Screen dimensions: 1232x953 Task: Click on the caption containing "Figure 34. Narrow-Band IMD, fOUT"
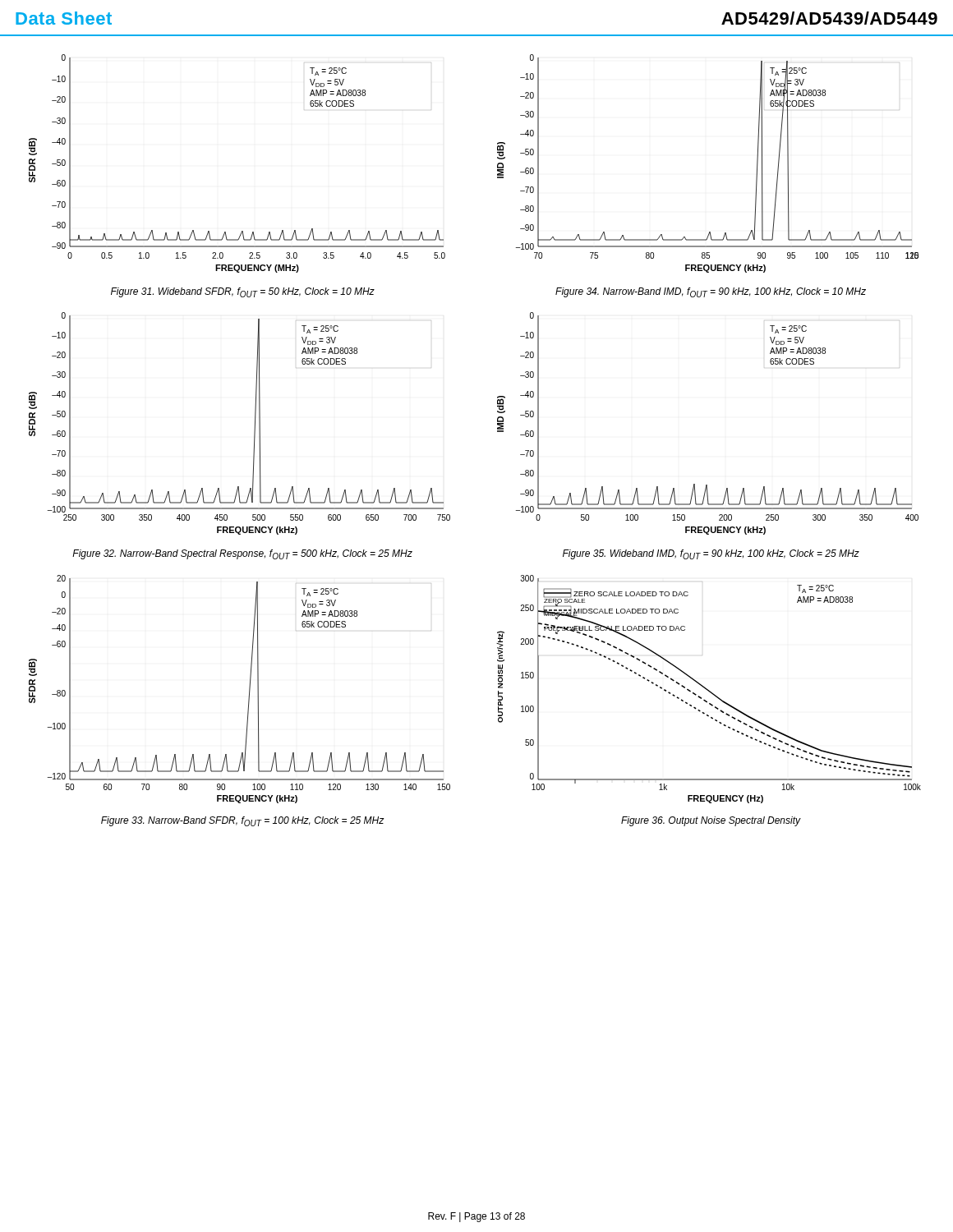click(711, 293)
